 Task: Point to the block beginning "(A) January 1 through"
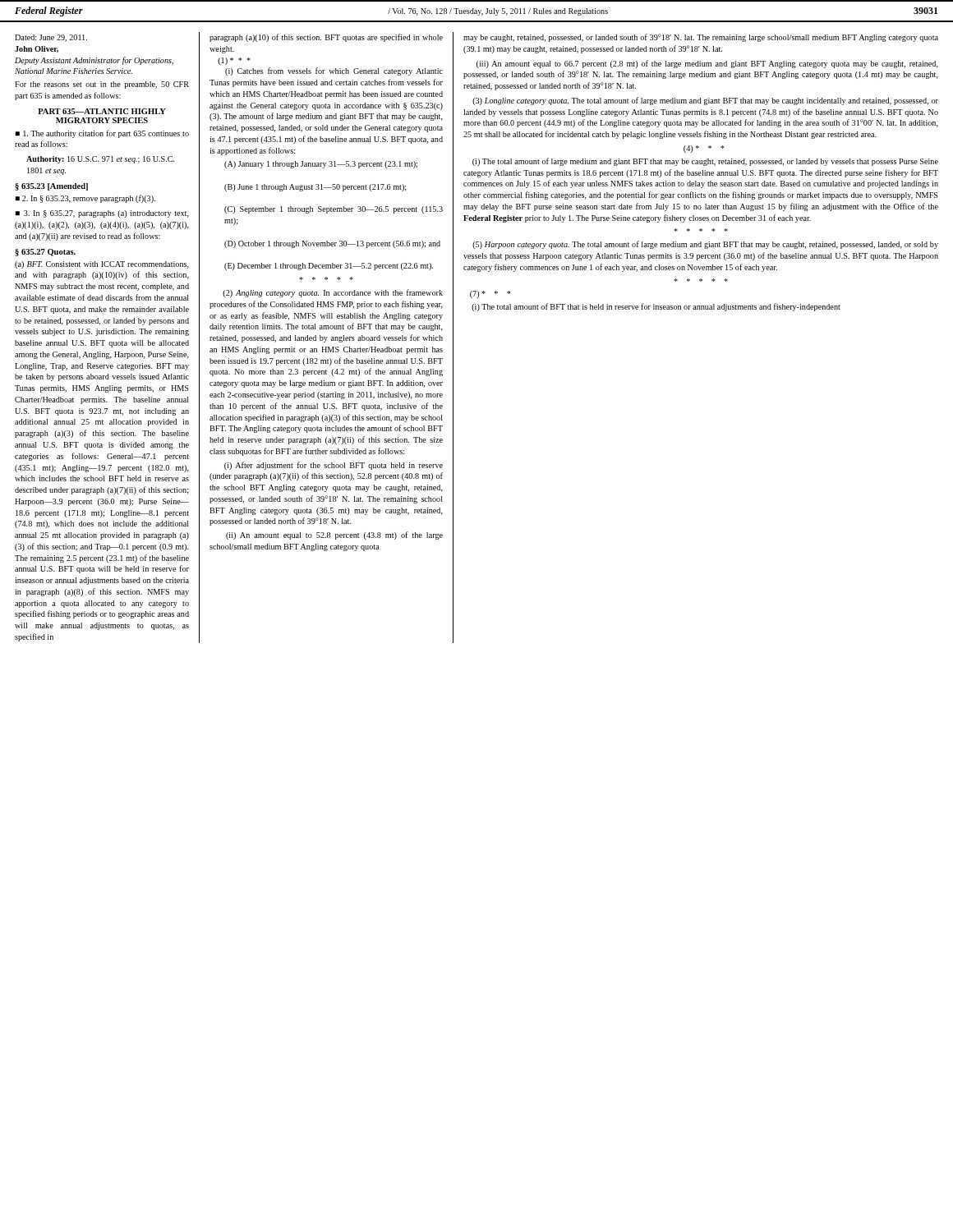(334, 215)
